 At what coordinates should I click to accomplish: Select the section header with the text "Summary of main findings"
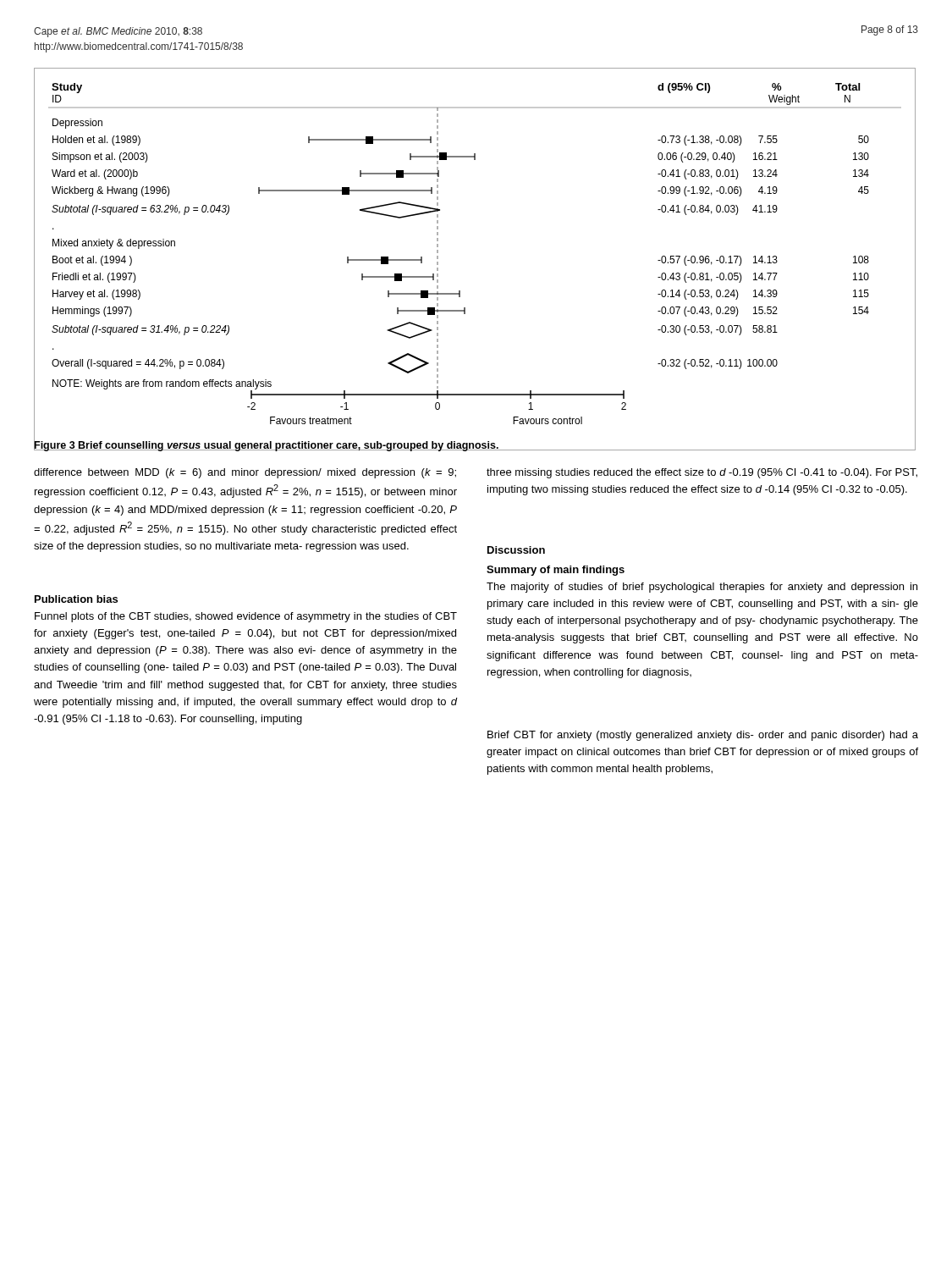[x=556, y=569]
